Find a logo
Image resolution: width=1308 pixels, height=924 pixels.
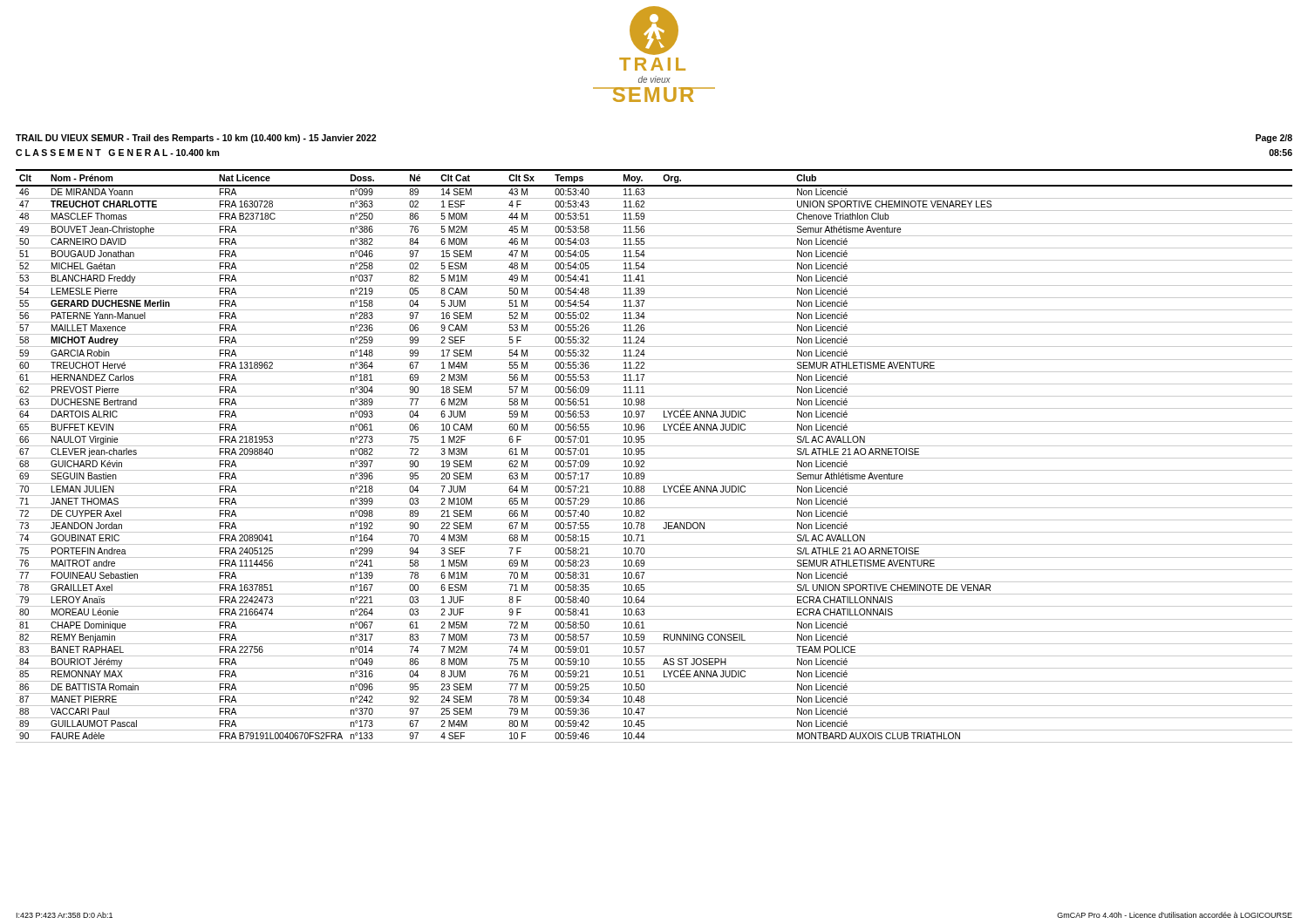click(x=654, y=69)
